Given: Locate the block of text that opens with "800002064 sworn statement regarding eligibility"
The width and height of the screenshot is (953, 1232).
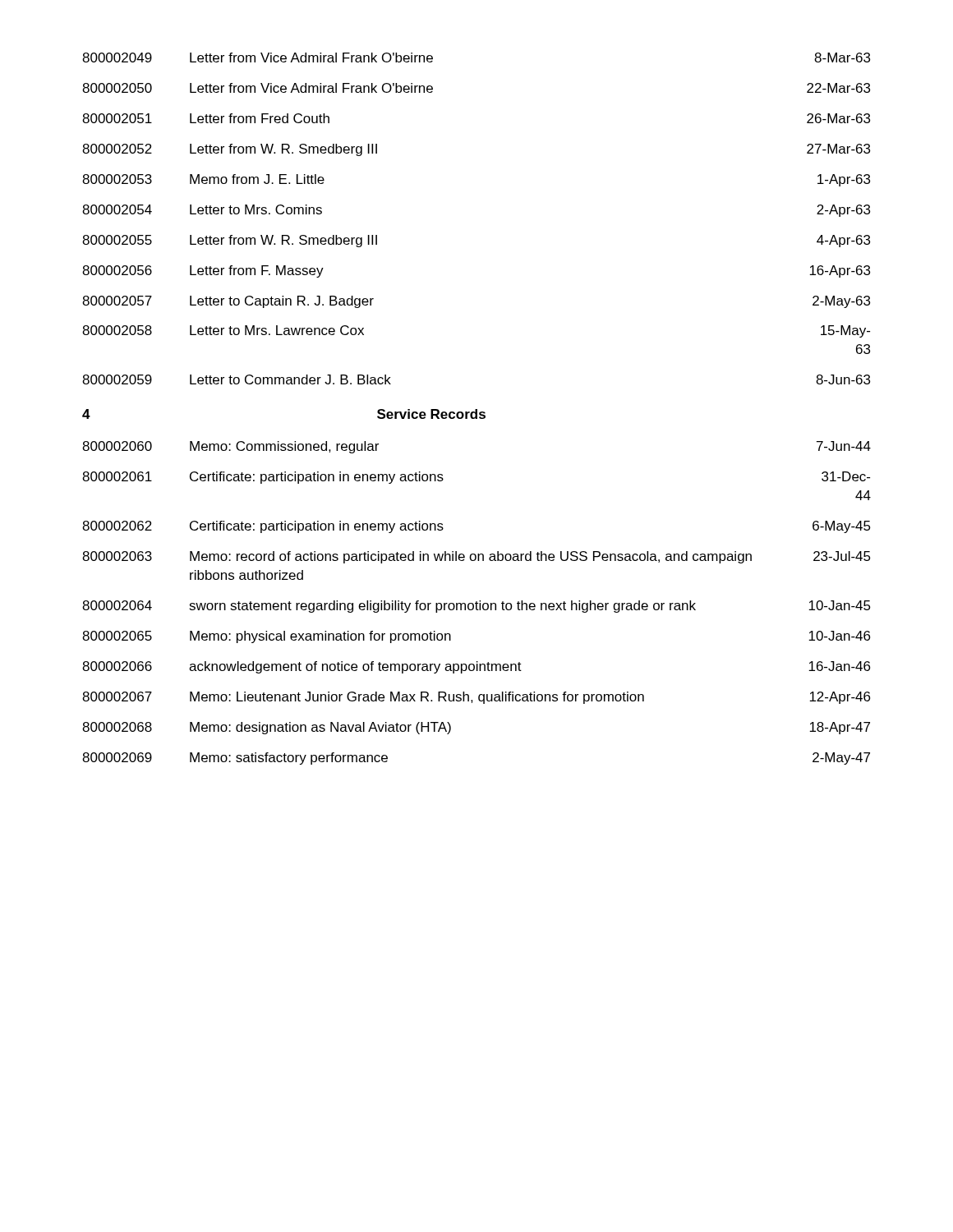Looking at the screenshot, I should pyautogui.click(x=476, y=606).
